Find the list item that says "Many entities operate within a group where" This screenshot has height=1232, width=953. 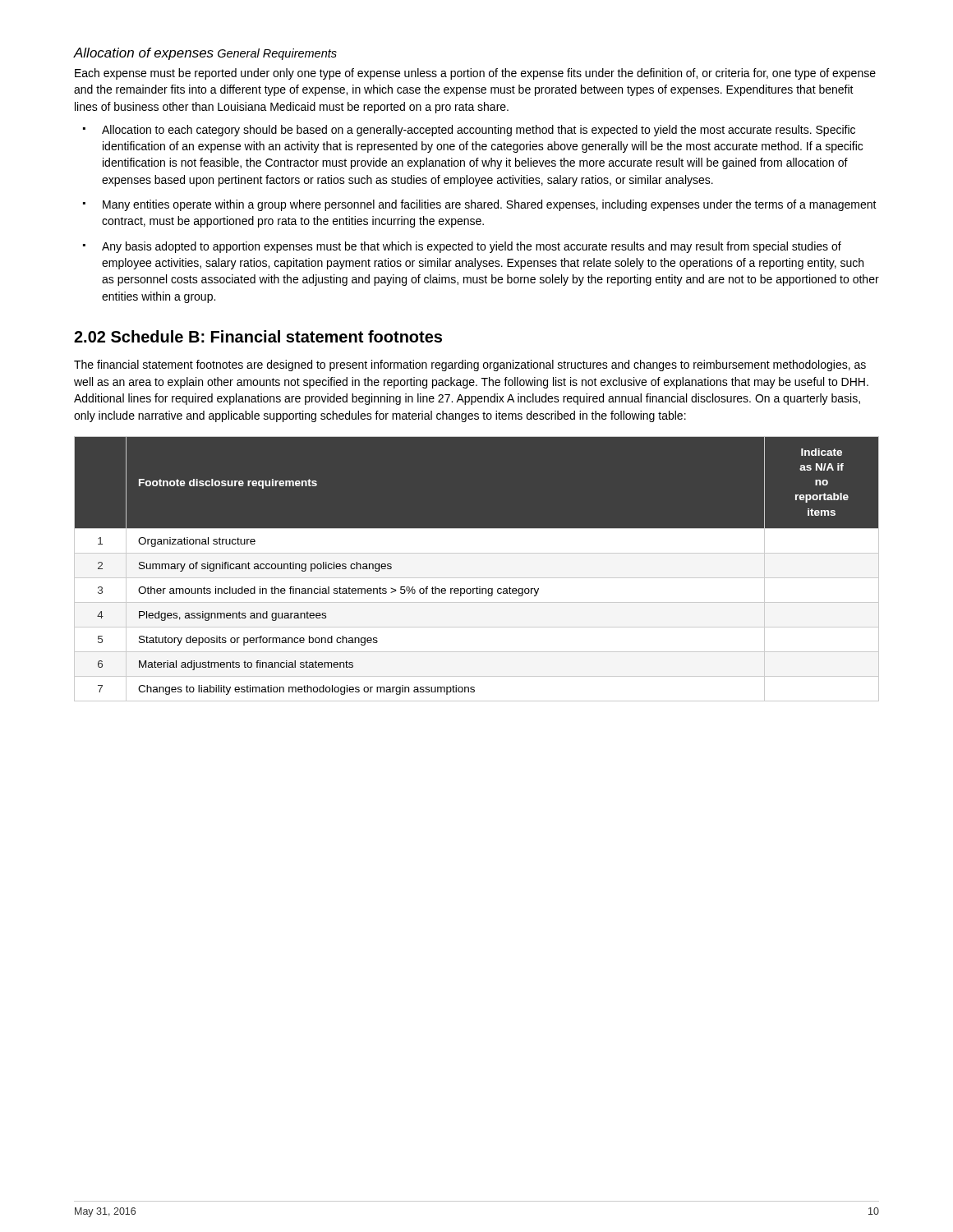click(489, 213)
